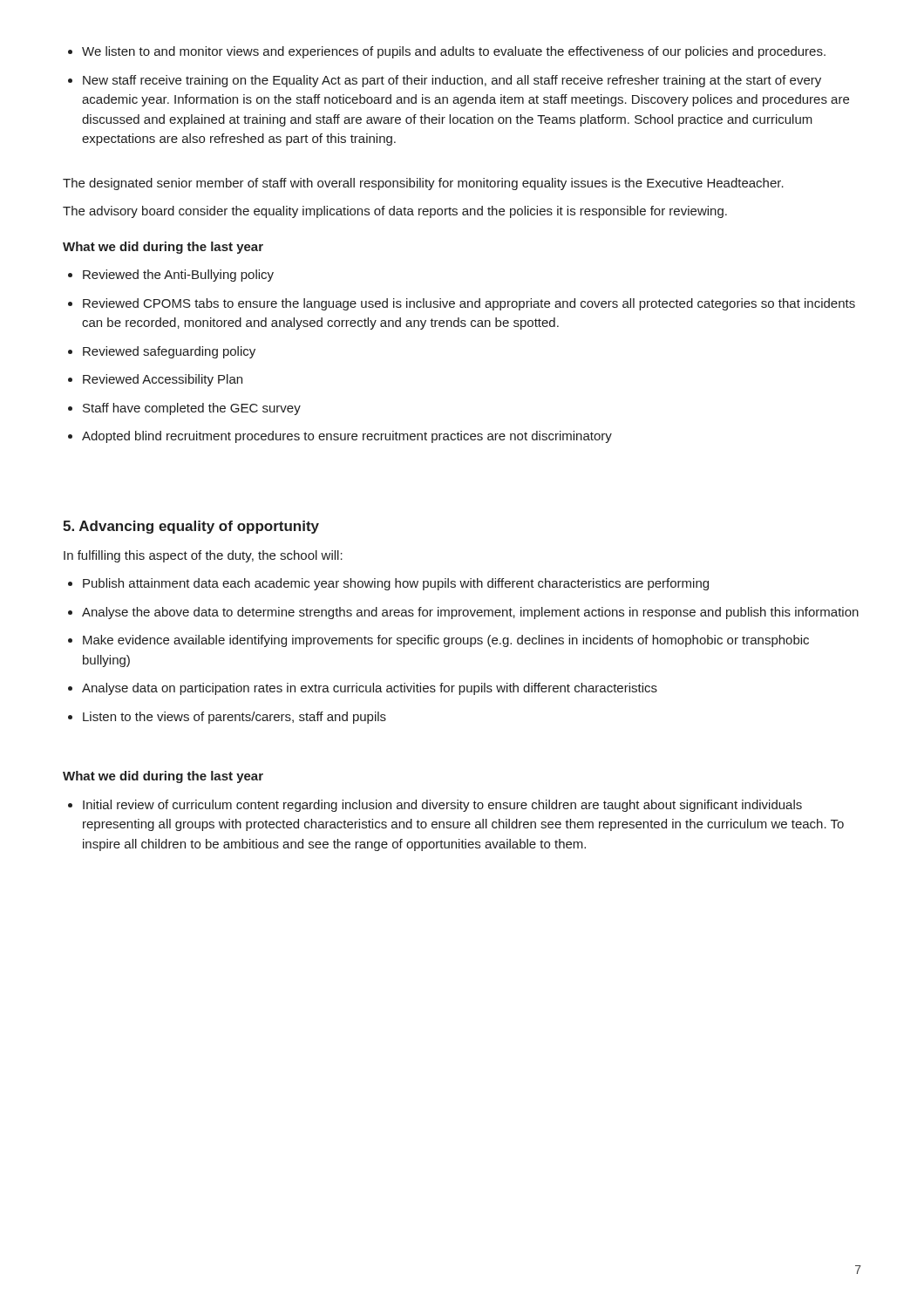Select the region starting "Reviewed CPOMS tabs to"

coord(462,313)
